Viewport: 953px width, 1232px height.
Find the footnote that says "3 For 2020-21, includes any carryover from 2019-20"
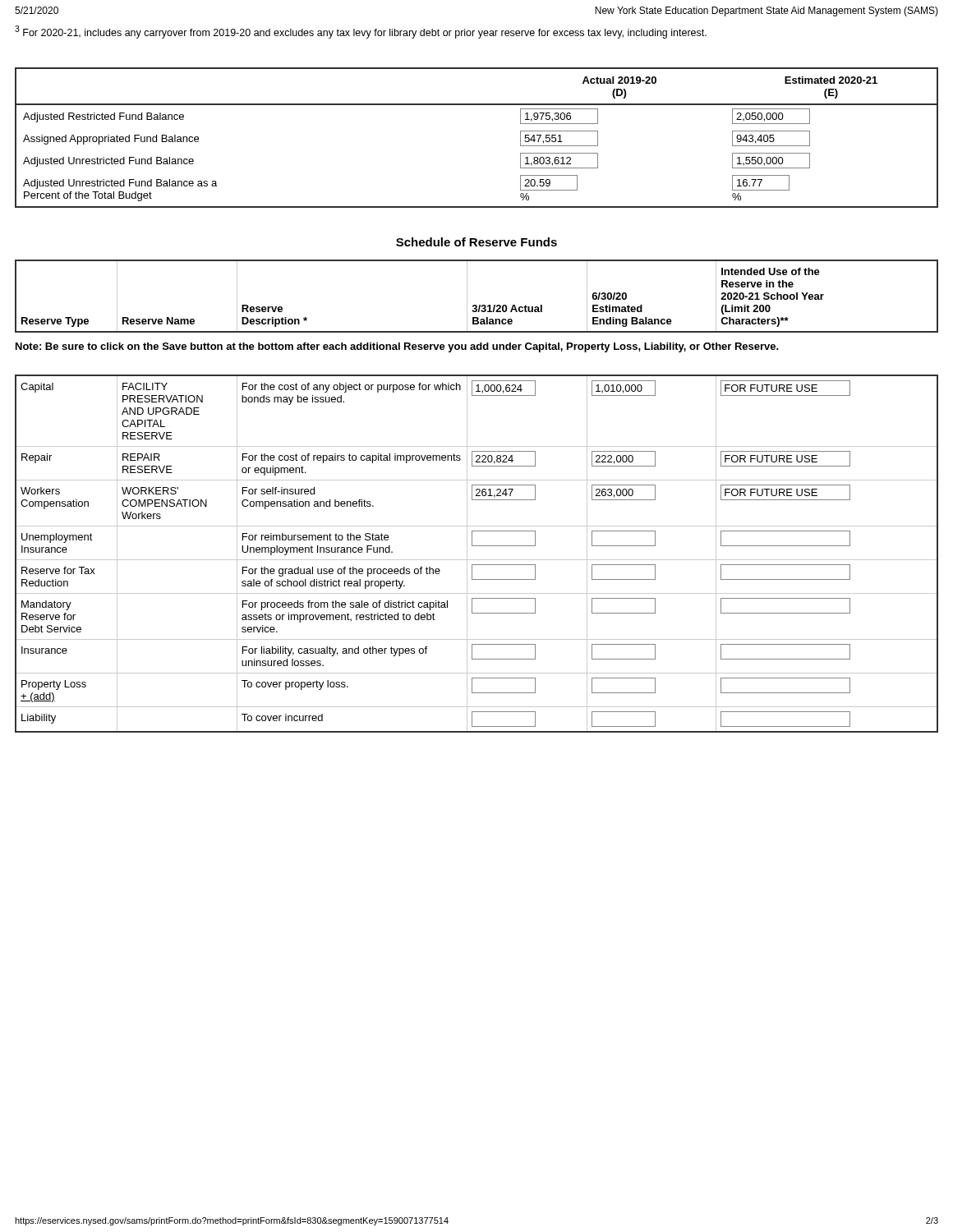click(x=361, y=32)
